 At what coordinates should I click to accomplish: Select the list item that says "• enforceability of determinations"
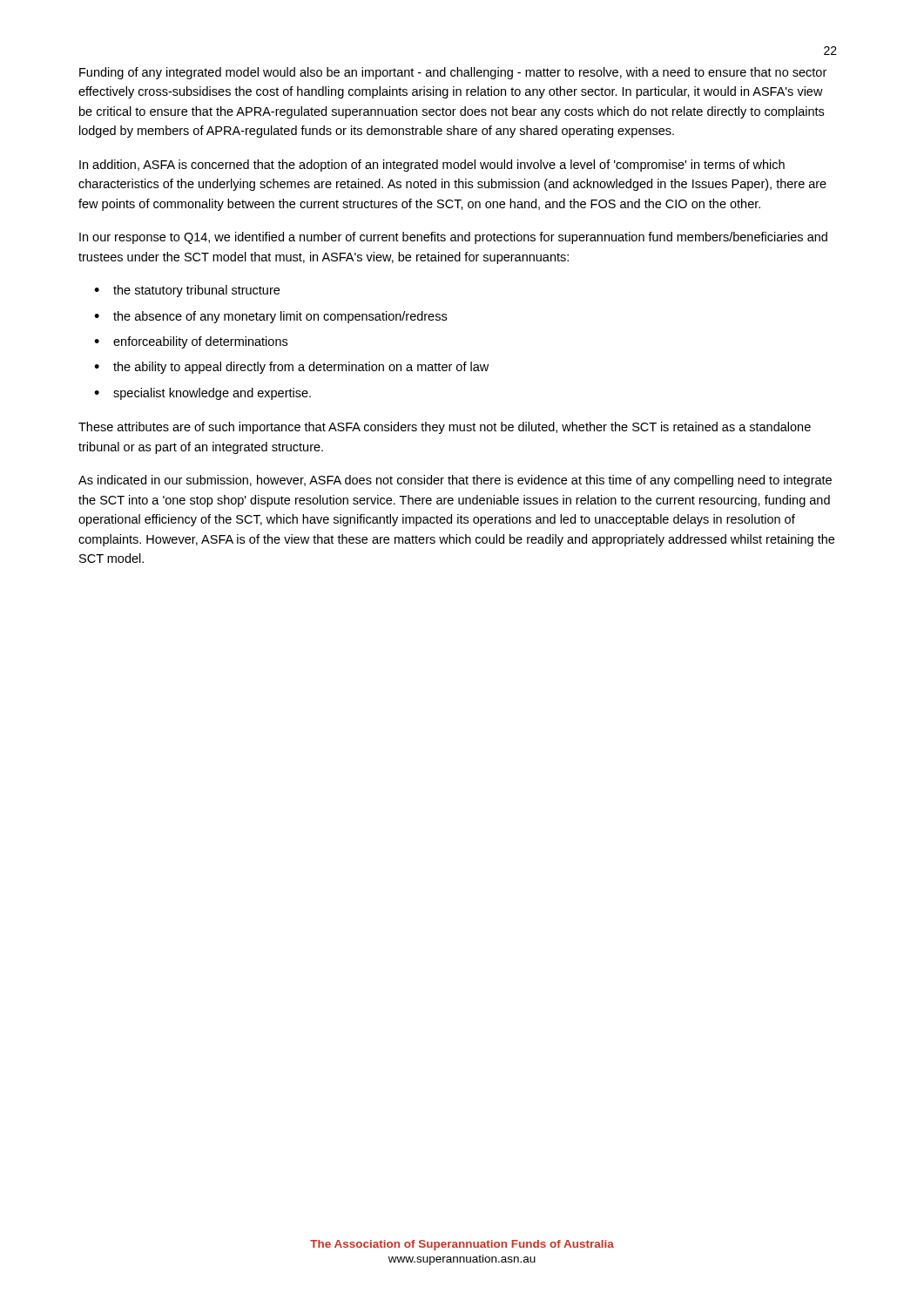click(x=191, y=342)
